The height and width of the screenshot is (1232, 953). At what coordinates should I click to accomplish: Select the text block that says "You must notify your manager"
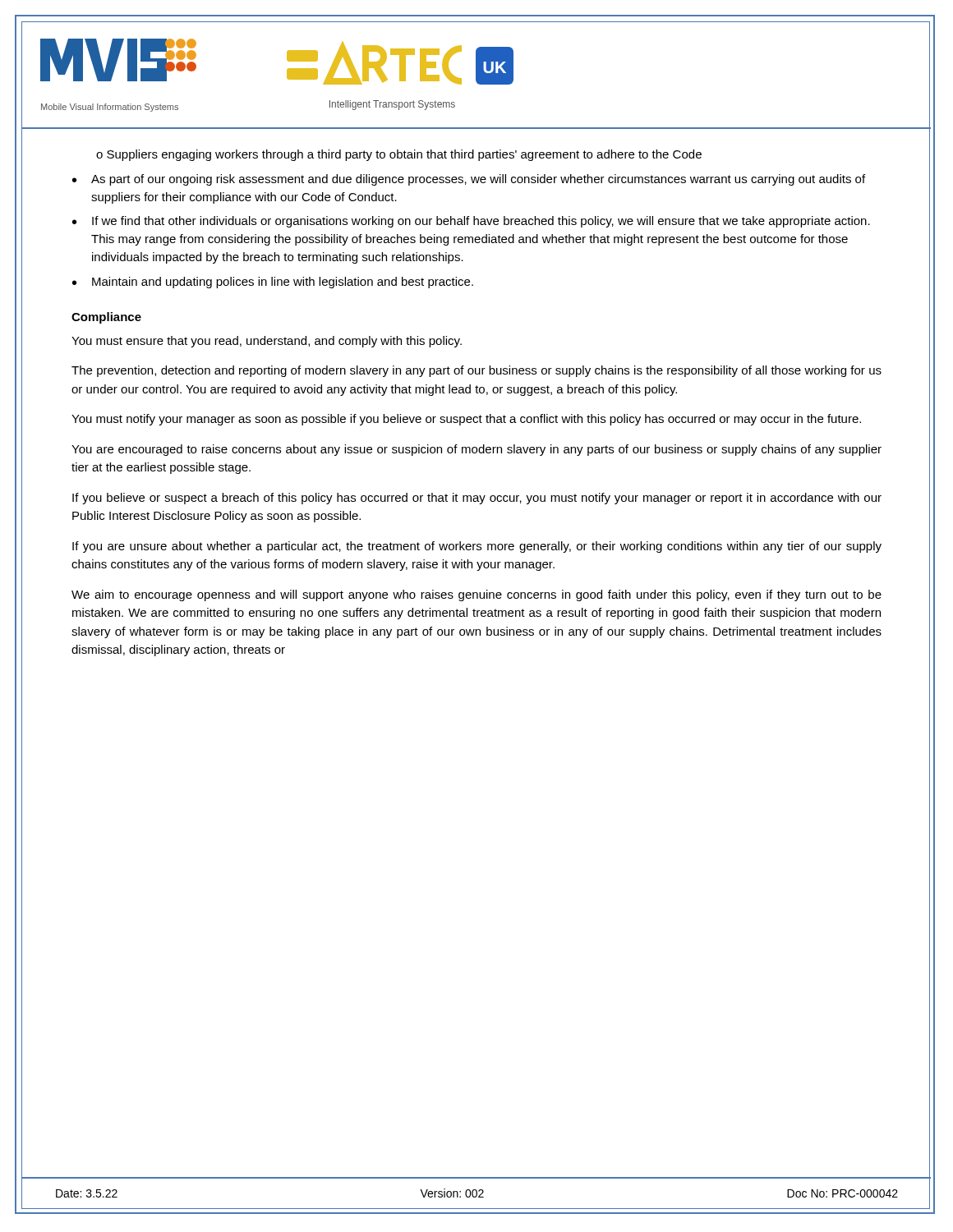click(467, 418)
